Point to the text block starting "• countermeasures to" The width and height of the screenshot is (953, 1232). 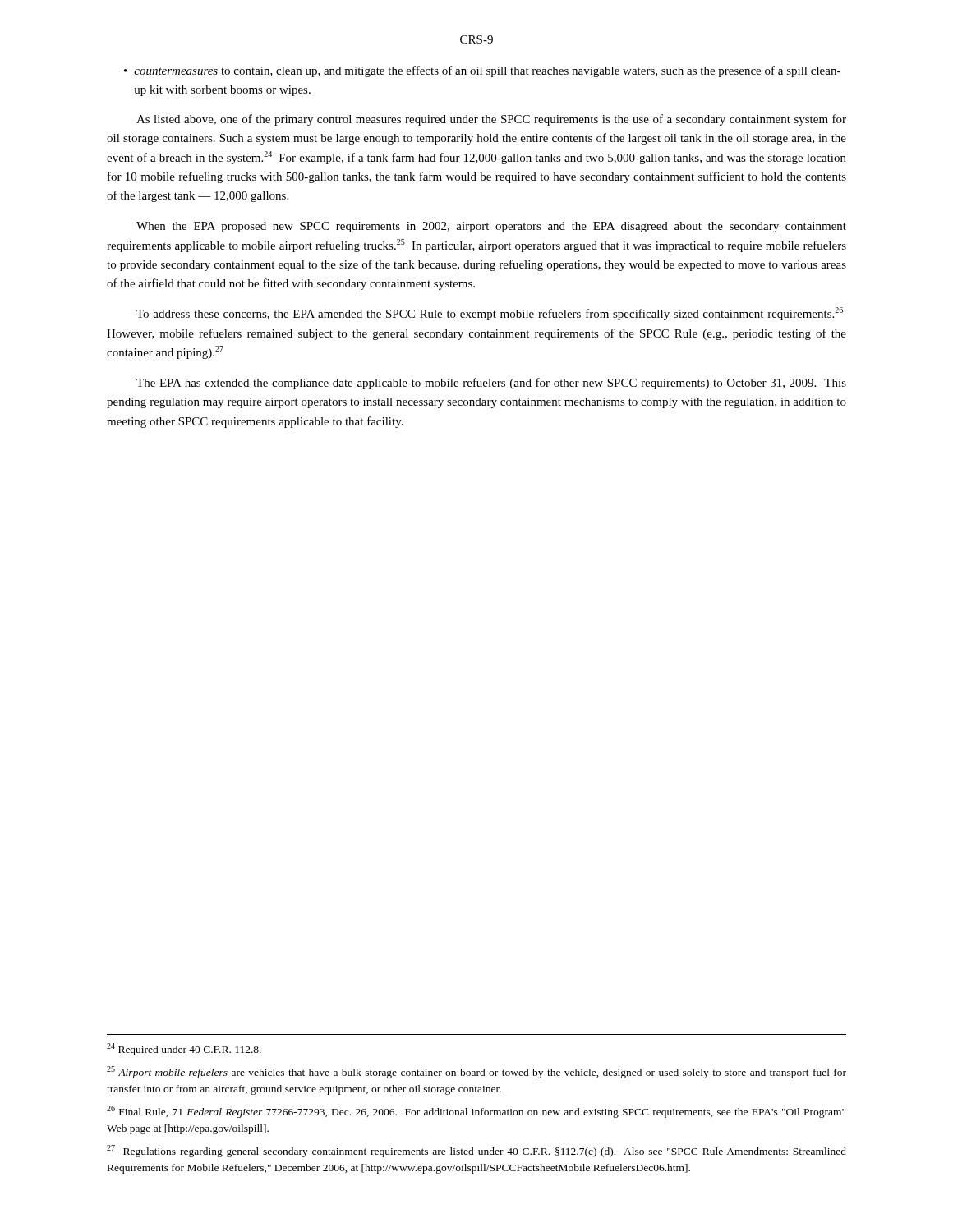click(485, 80)
